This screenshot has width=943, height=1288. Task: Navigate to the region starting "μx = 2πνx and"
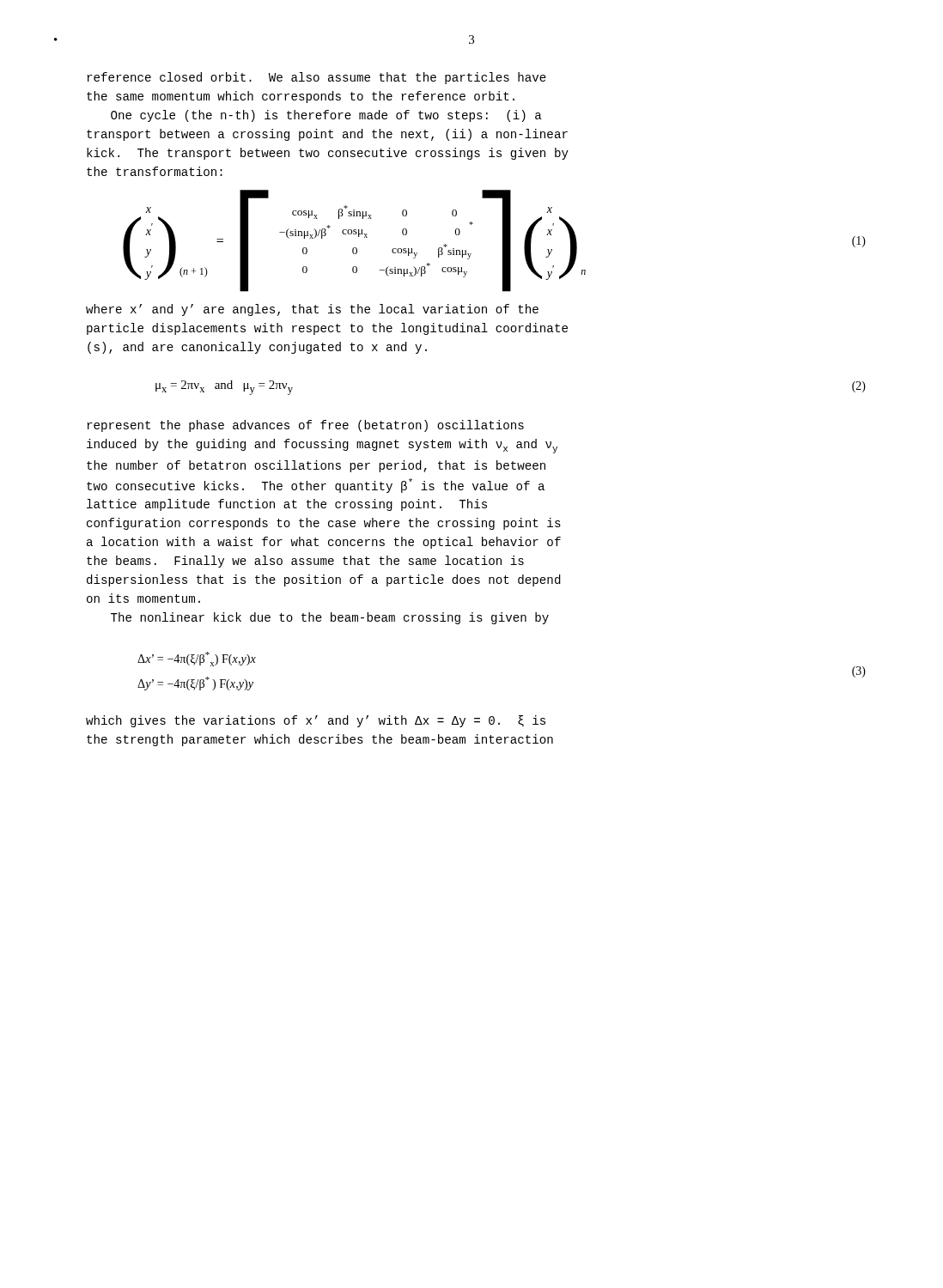click(x=219, y=388)
